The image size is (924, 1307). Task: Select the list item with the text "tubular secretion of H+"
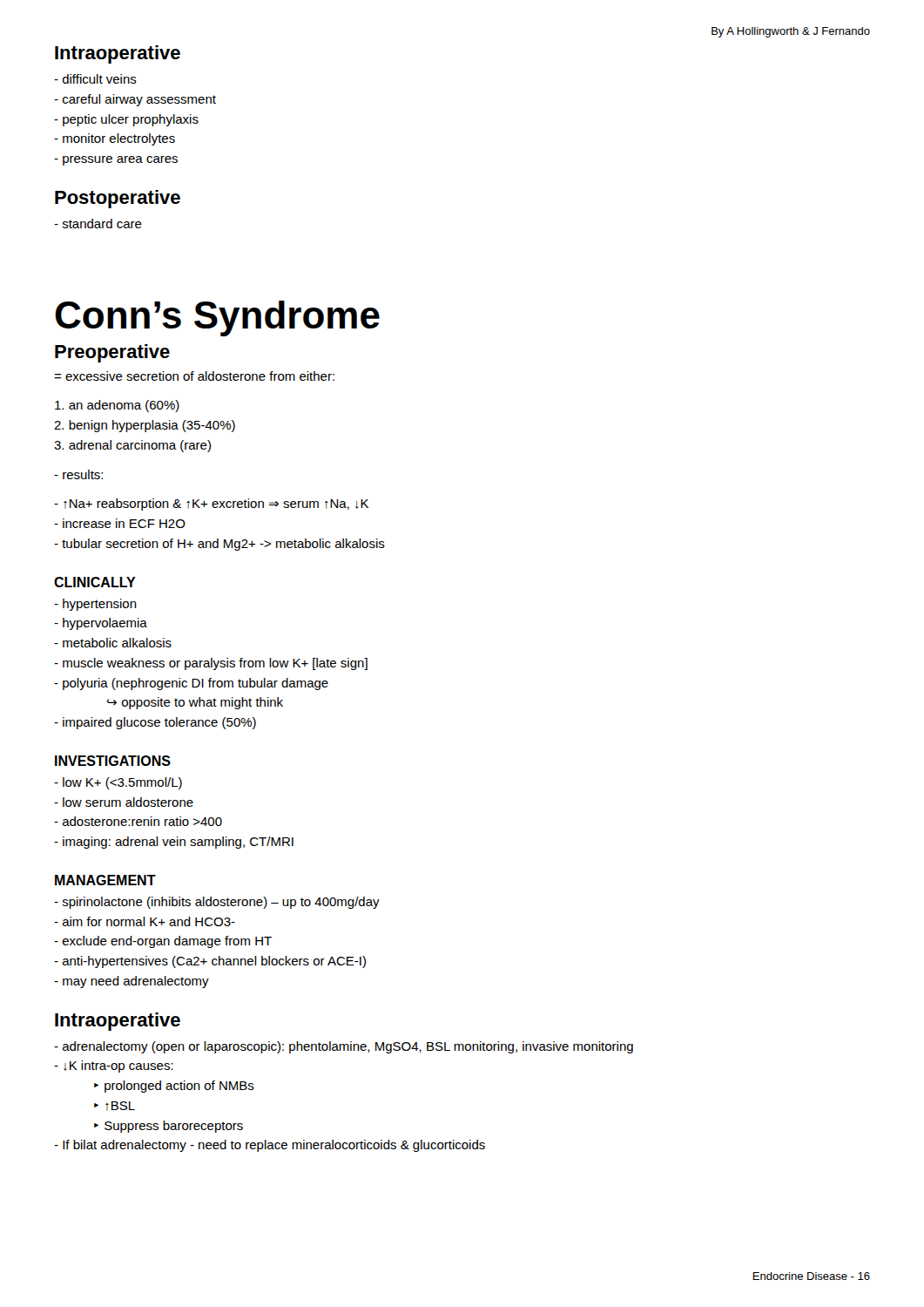tap(219, 543)
